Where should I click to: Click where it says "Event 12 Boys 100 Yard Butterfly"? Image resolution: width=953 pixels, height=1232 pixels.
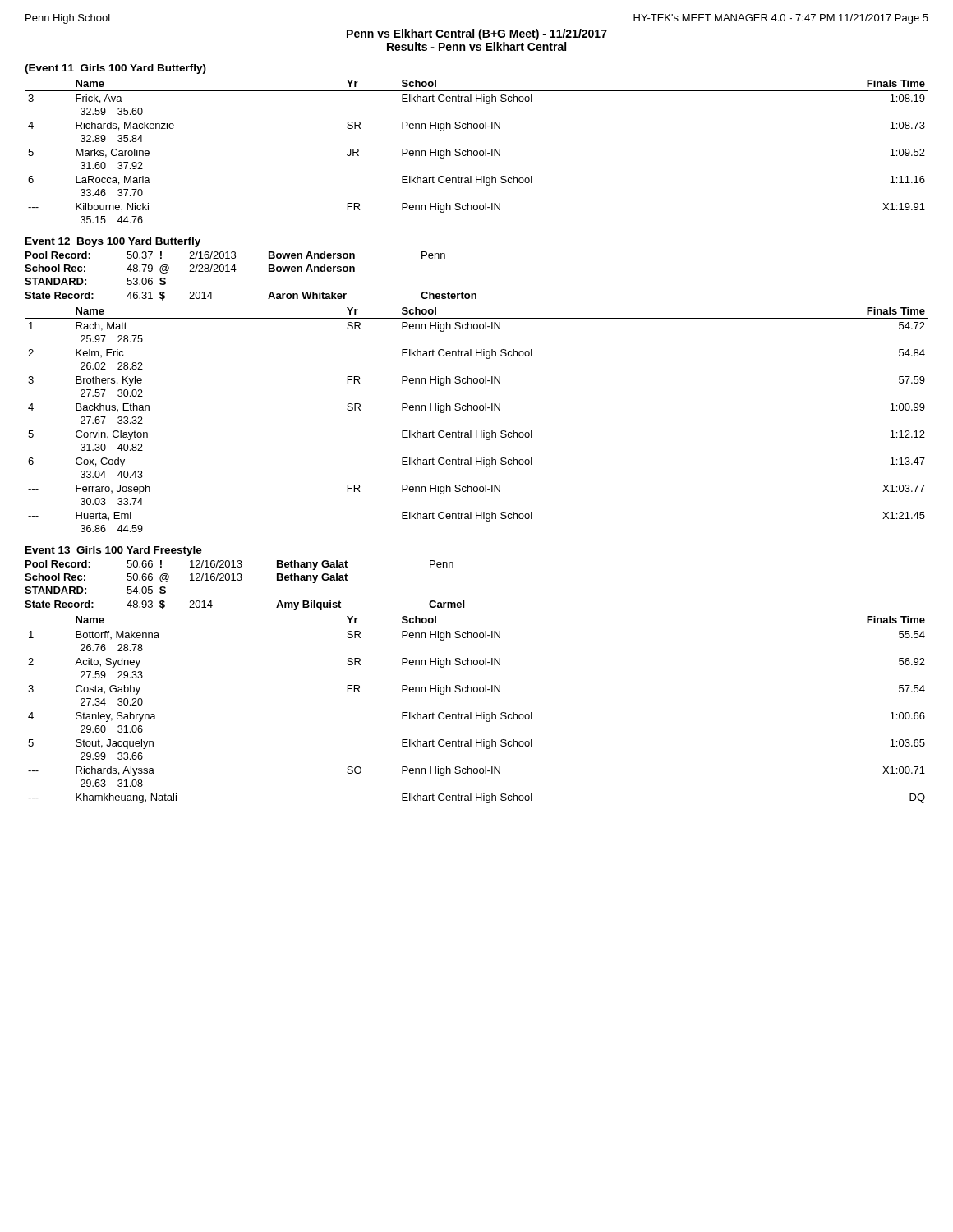pyautogui.click(x=113, y=241)
